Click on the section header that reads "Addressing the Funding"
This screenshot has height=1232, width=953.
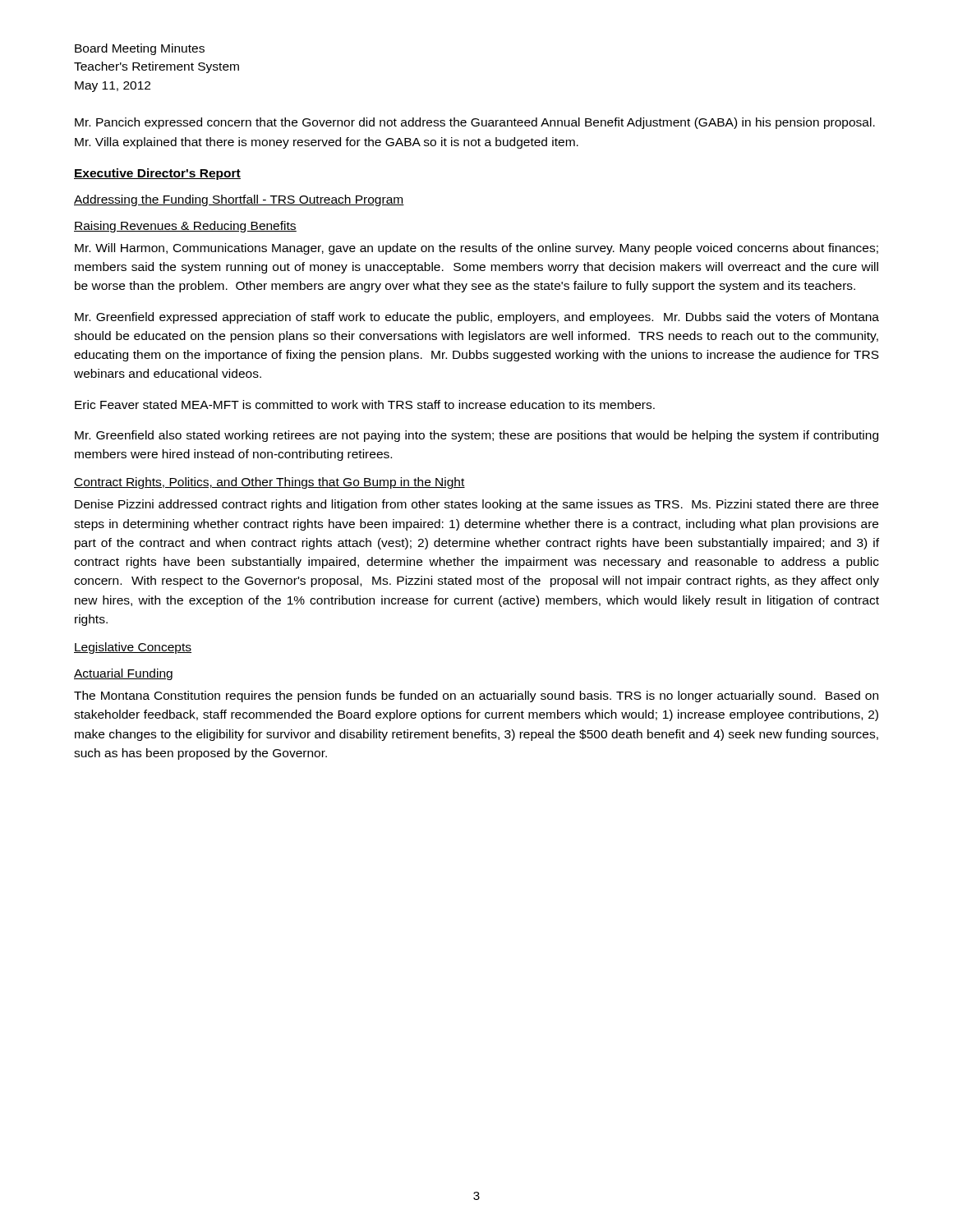239,199
